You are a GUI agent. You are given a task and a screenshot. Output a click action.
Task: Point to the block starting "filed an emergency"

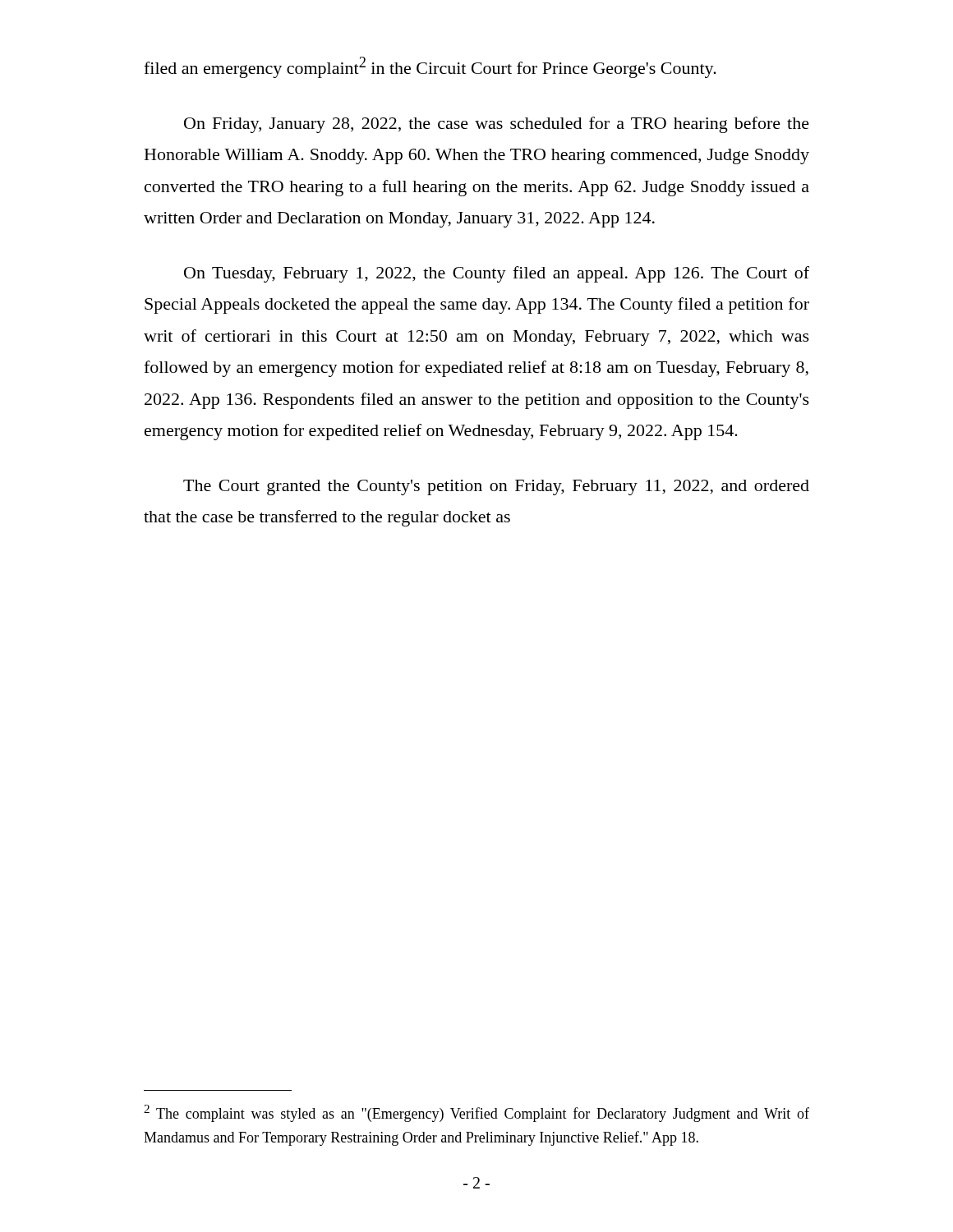476,291
